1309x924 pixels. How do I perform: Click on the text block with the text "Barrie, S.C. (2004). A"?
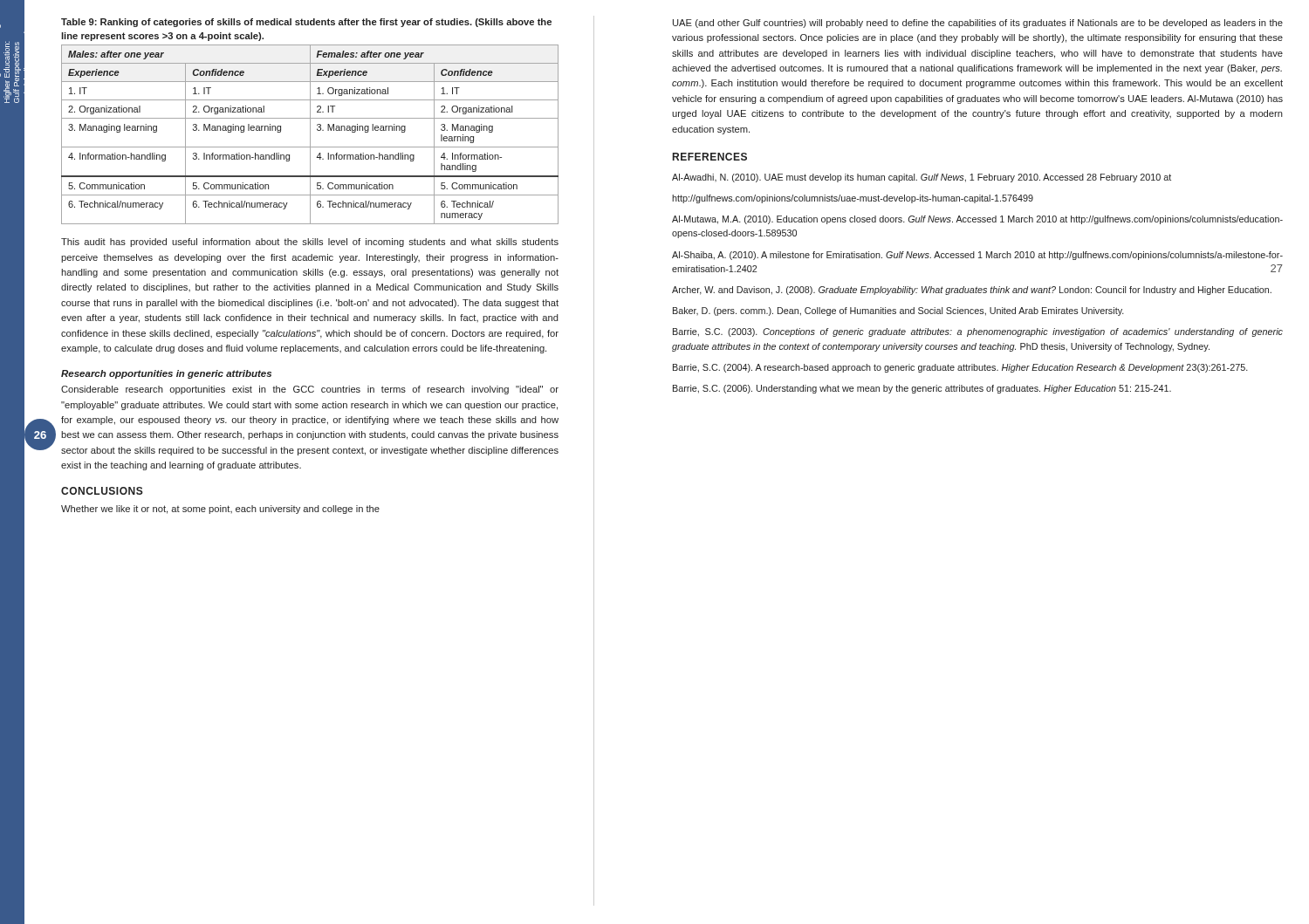[x=960, y=367]
